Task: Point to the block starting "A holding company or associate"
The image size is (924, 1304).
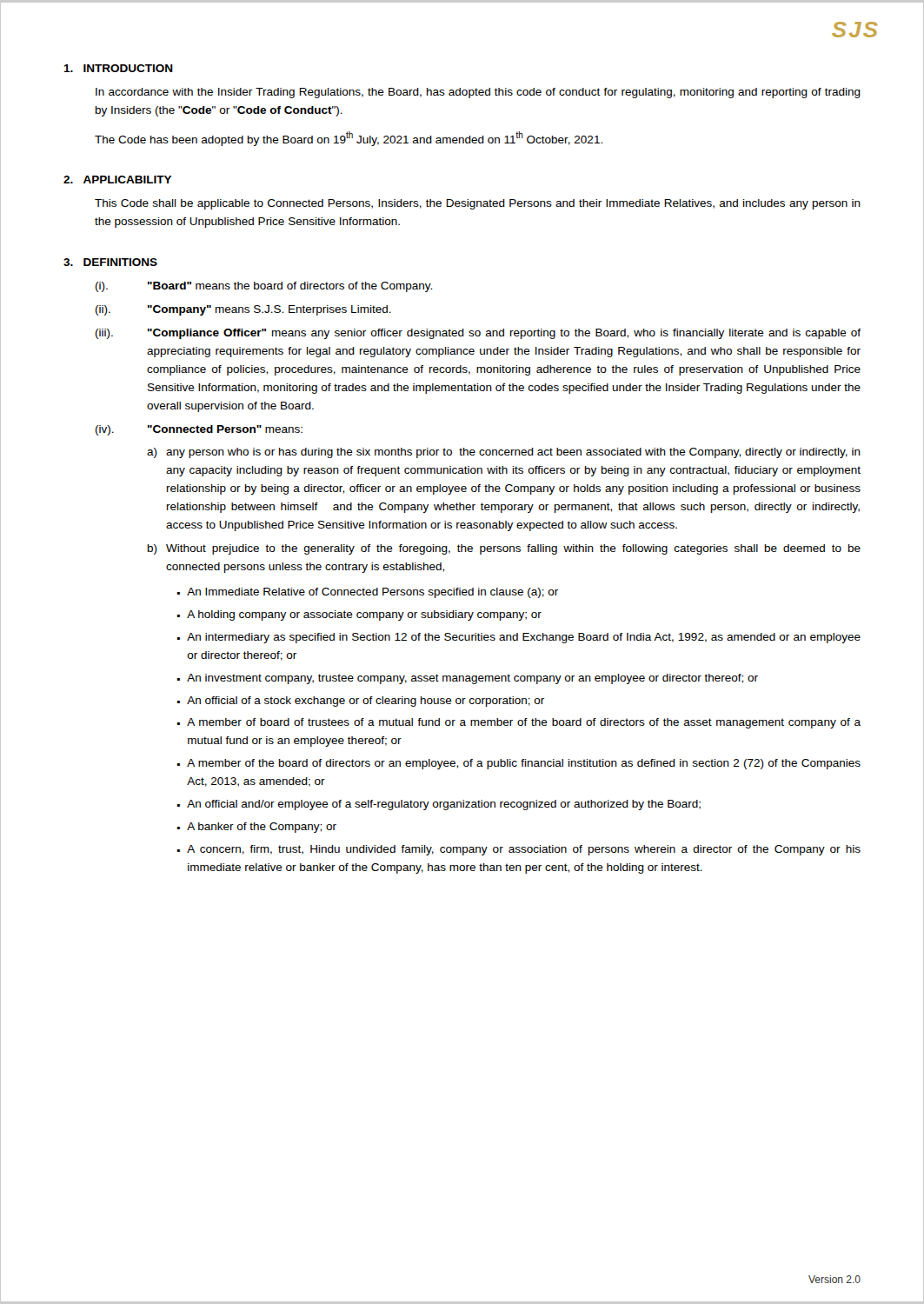Action: point(364,614)
